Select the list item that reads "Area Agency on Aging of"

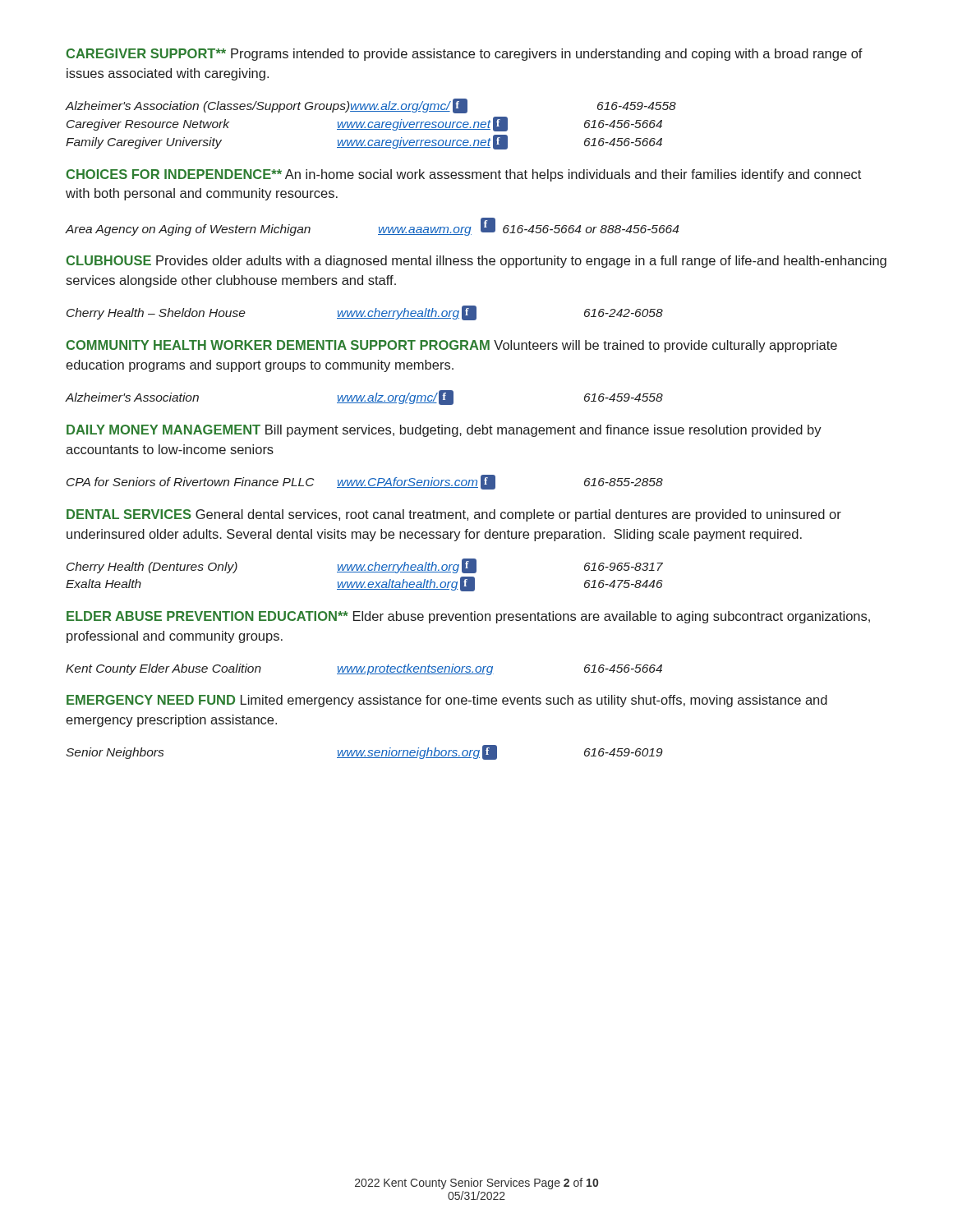pyautogui.click(x=373, y=228)
